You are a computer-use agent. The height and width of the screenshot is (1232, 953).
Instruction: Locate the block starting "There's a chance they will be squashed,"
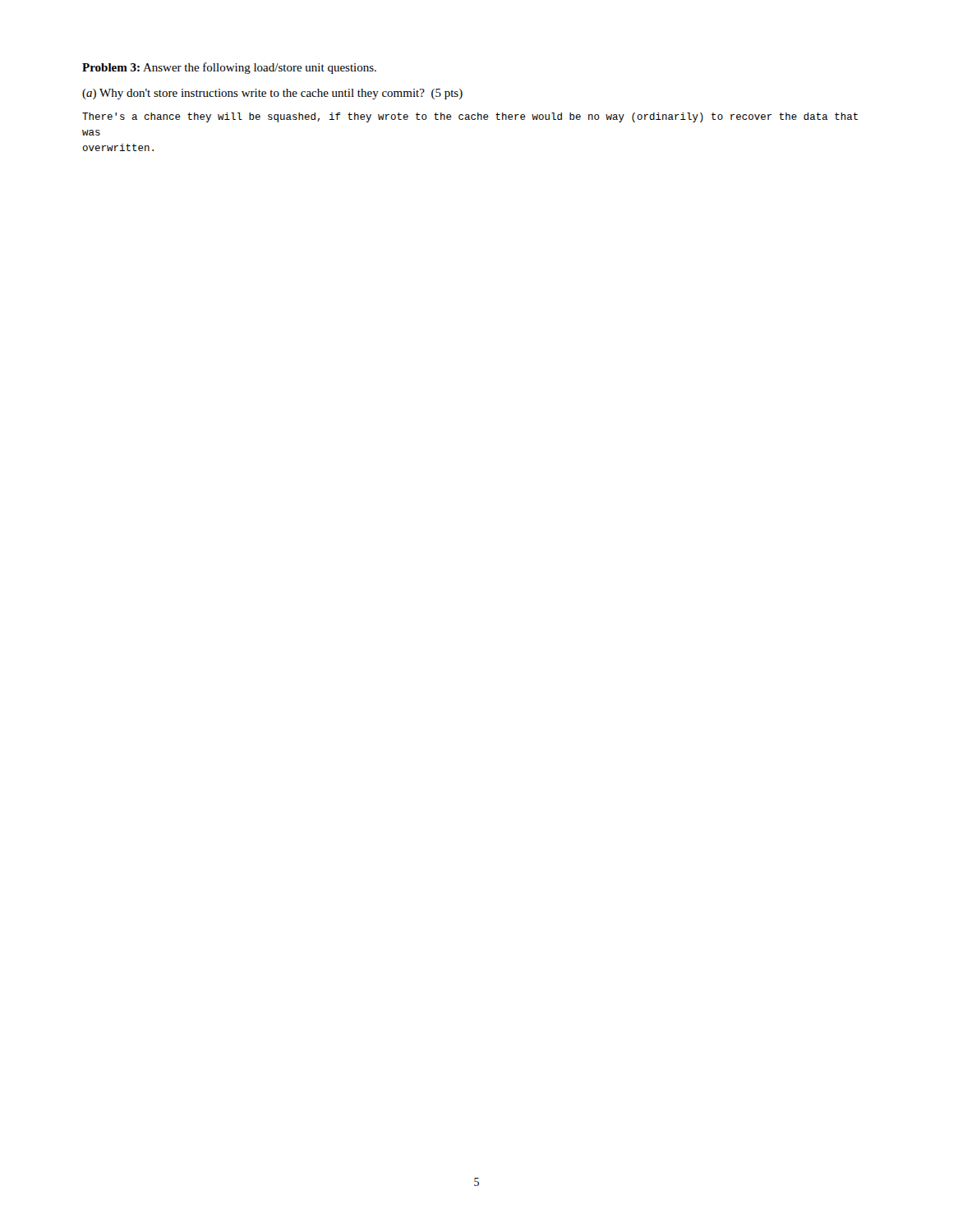(470, 117)
